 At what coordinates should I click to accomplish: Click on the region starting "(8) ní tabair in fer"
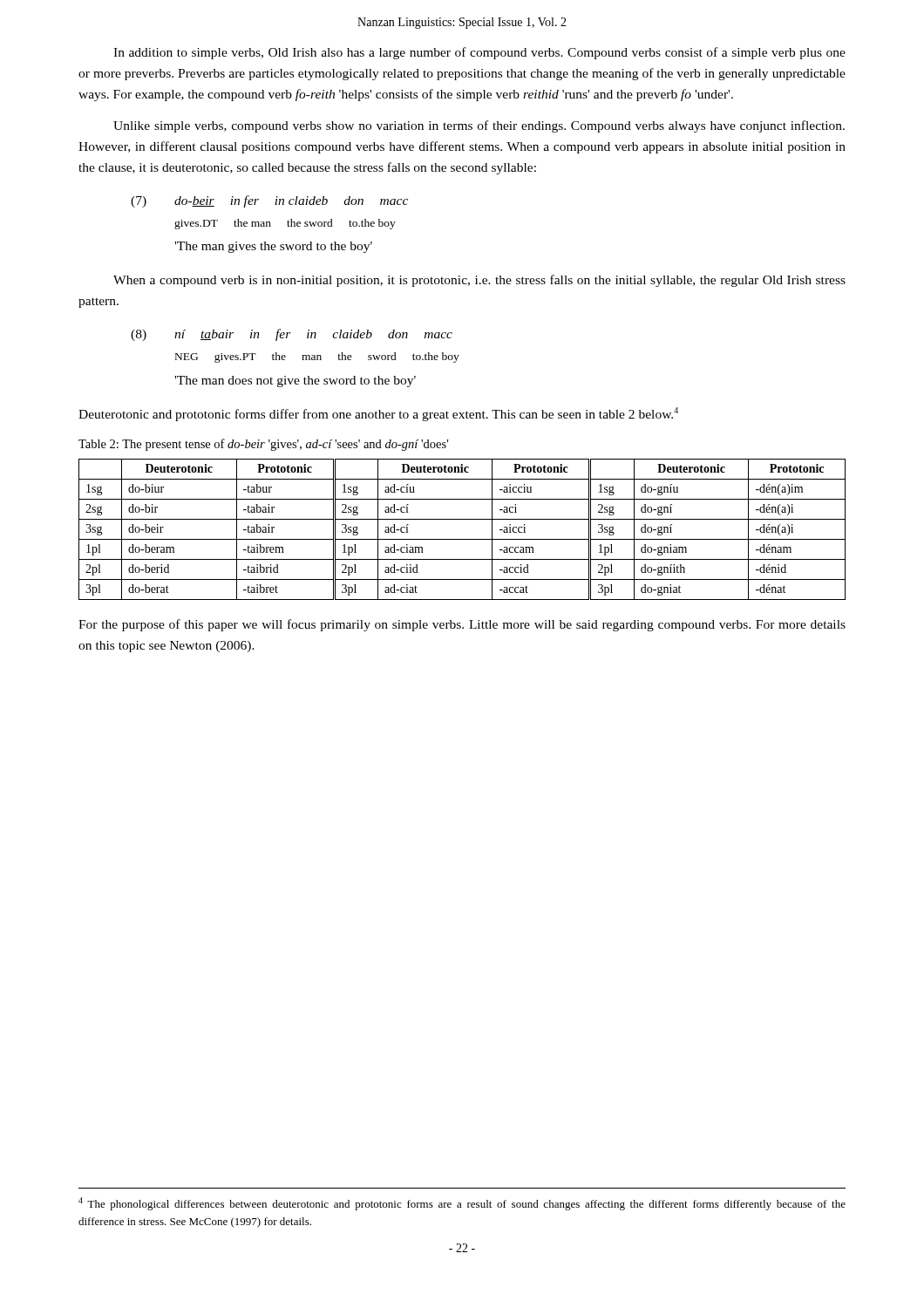[x=292, y=335]
